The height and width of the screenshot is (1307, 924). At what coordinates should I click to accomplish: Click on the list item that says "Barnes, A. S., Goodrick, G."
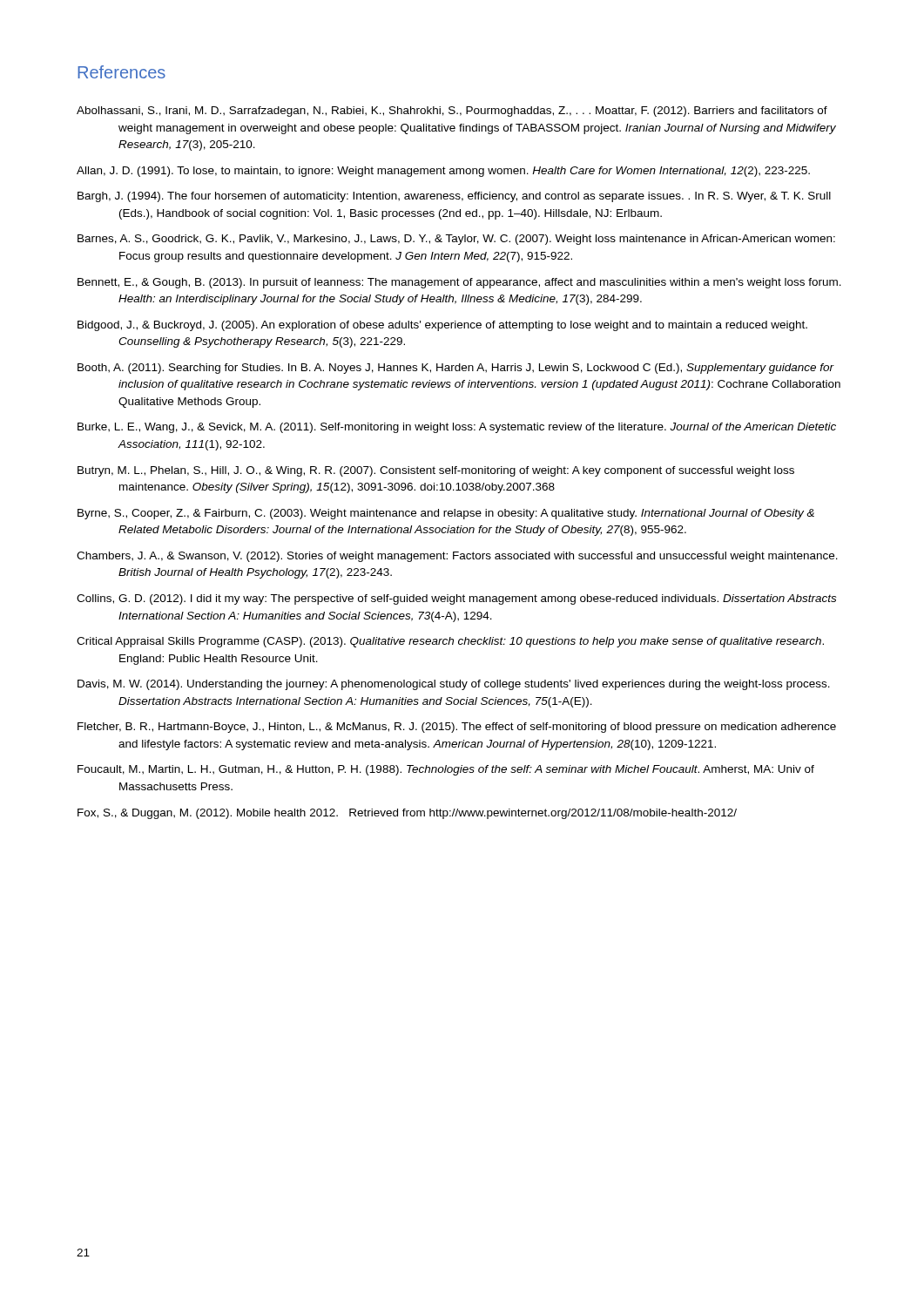(456, 247)
